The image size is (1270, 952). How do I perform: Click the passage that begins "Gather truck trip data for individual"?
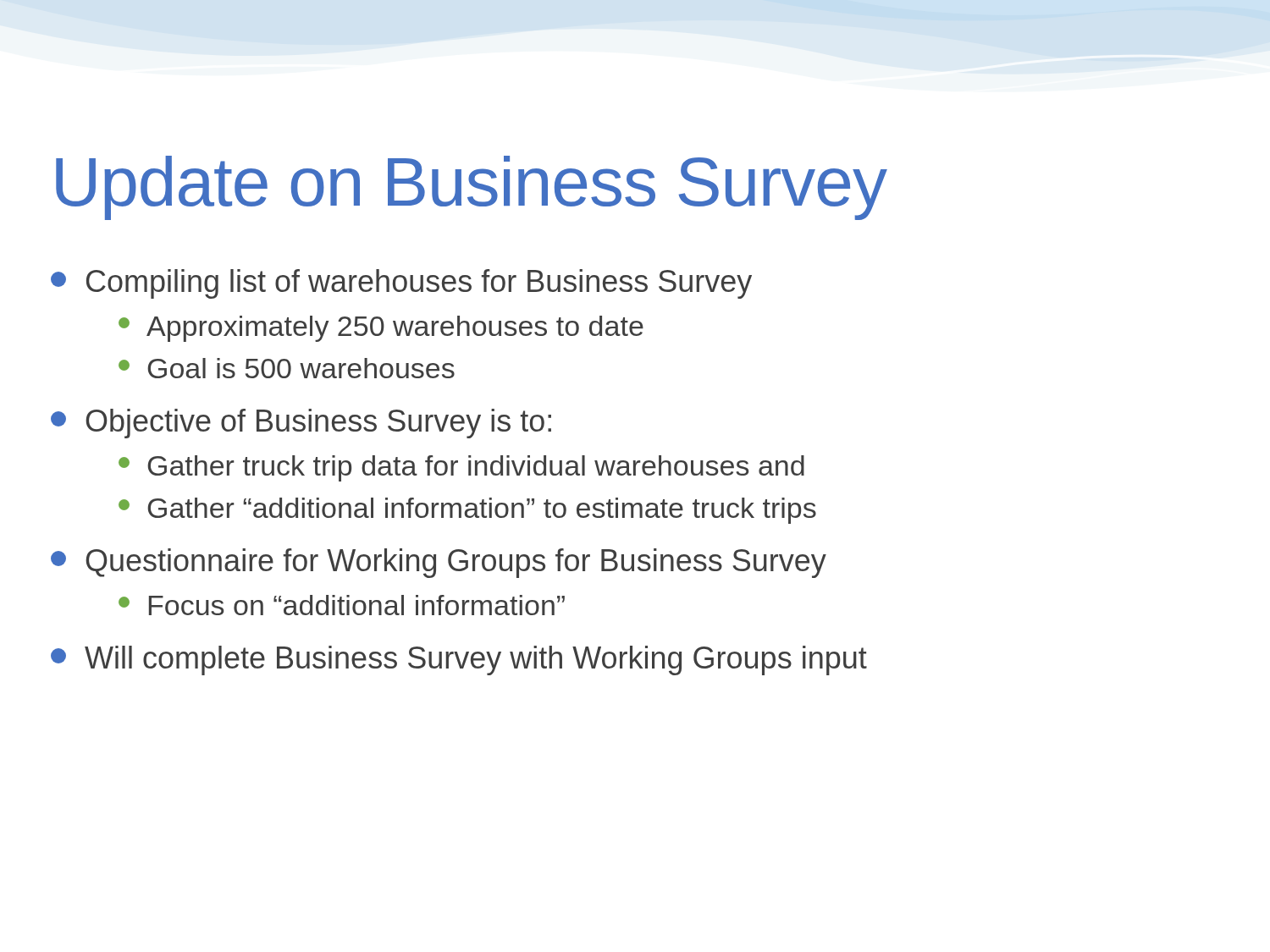click(462, 465)
